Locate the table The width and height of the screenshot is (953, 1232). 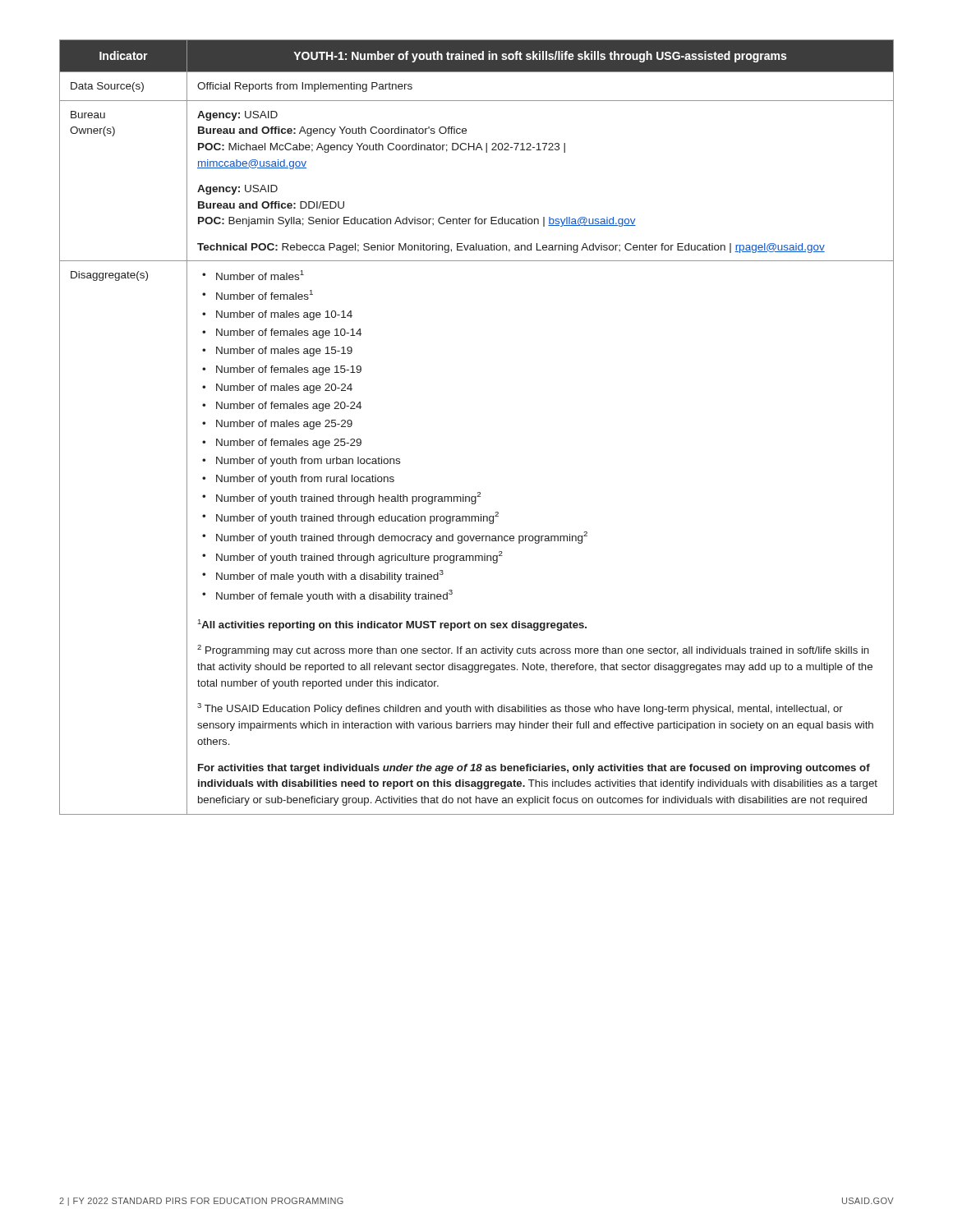pos(476,427)
